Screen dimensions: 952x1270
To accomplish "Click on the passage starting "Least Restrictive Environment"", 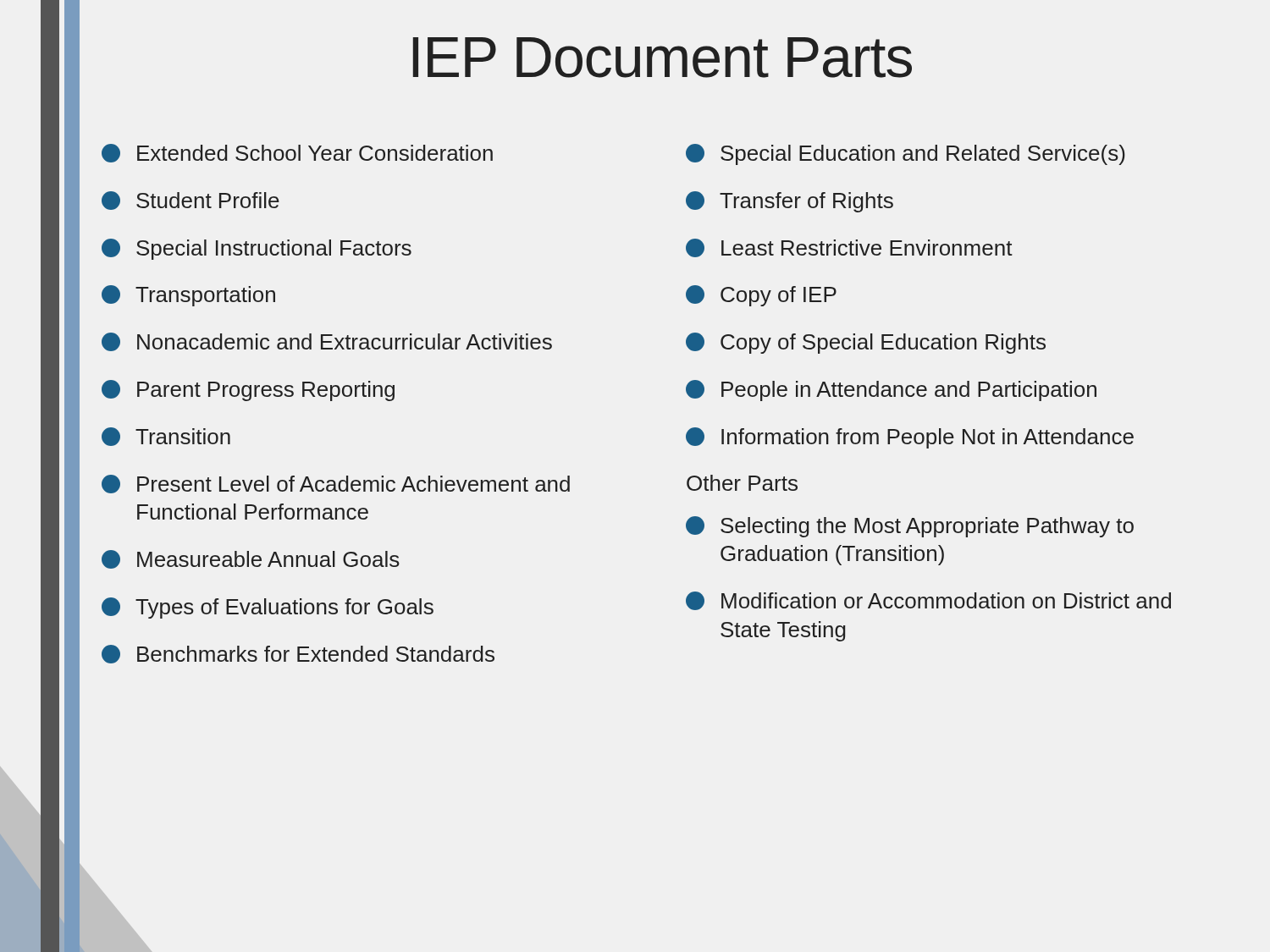I will pyautogui.click(x=849, y=248).
